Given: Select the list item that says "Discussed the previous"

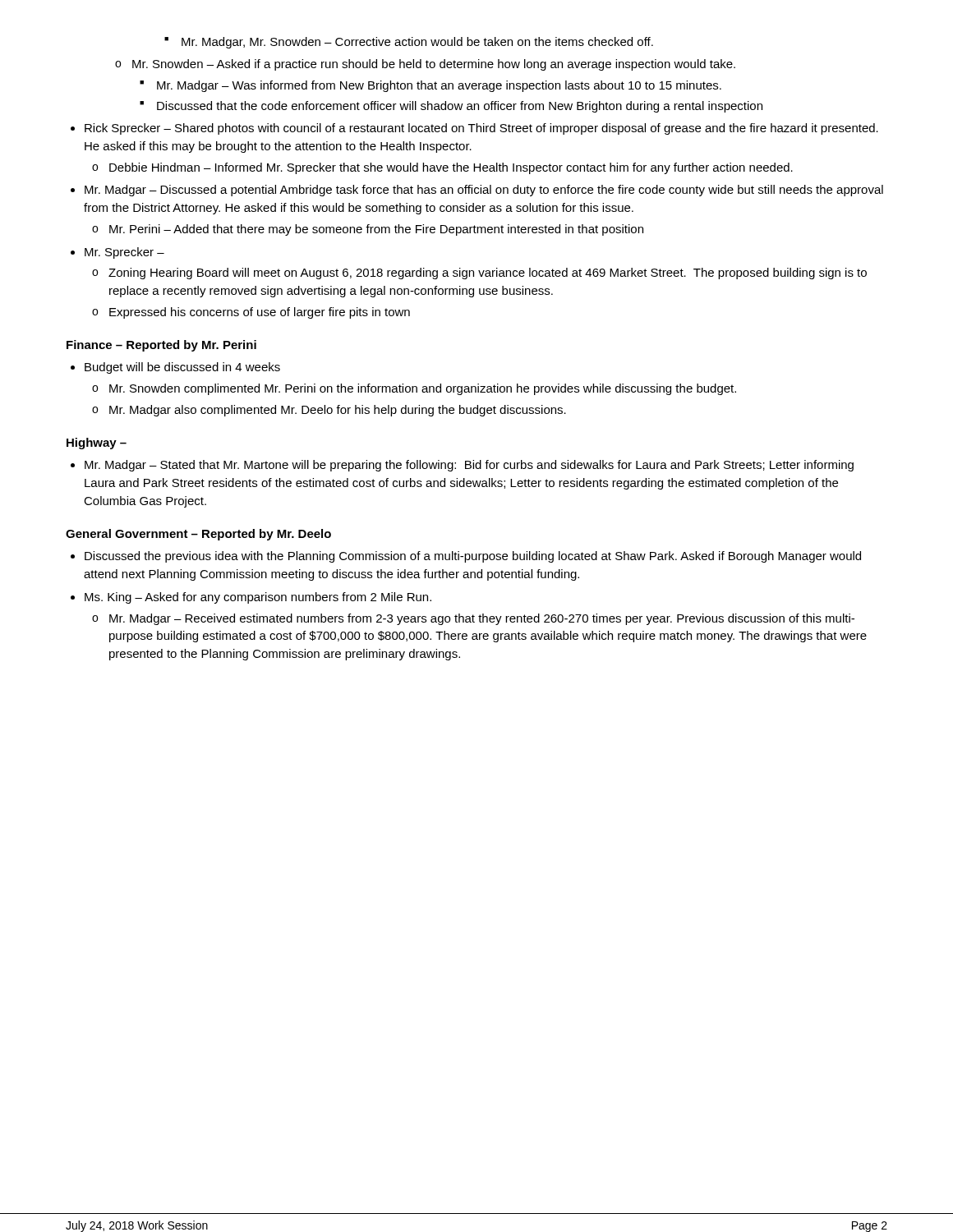Looking at the screenshot, I should point(476,565).
